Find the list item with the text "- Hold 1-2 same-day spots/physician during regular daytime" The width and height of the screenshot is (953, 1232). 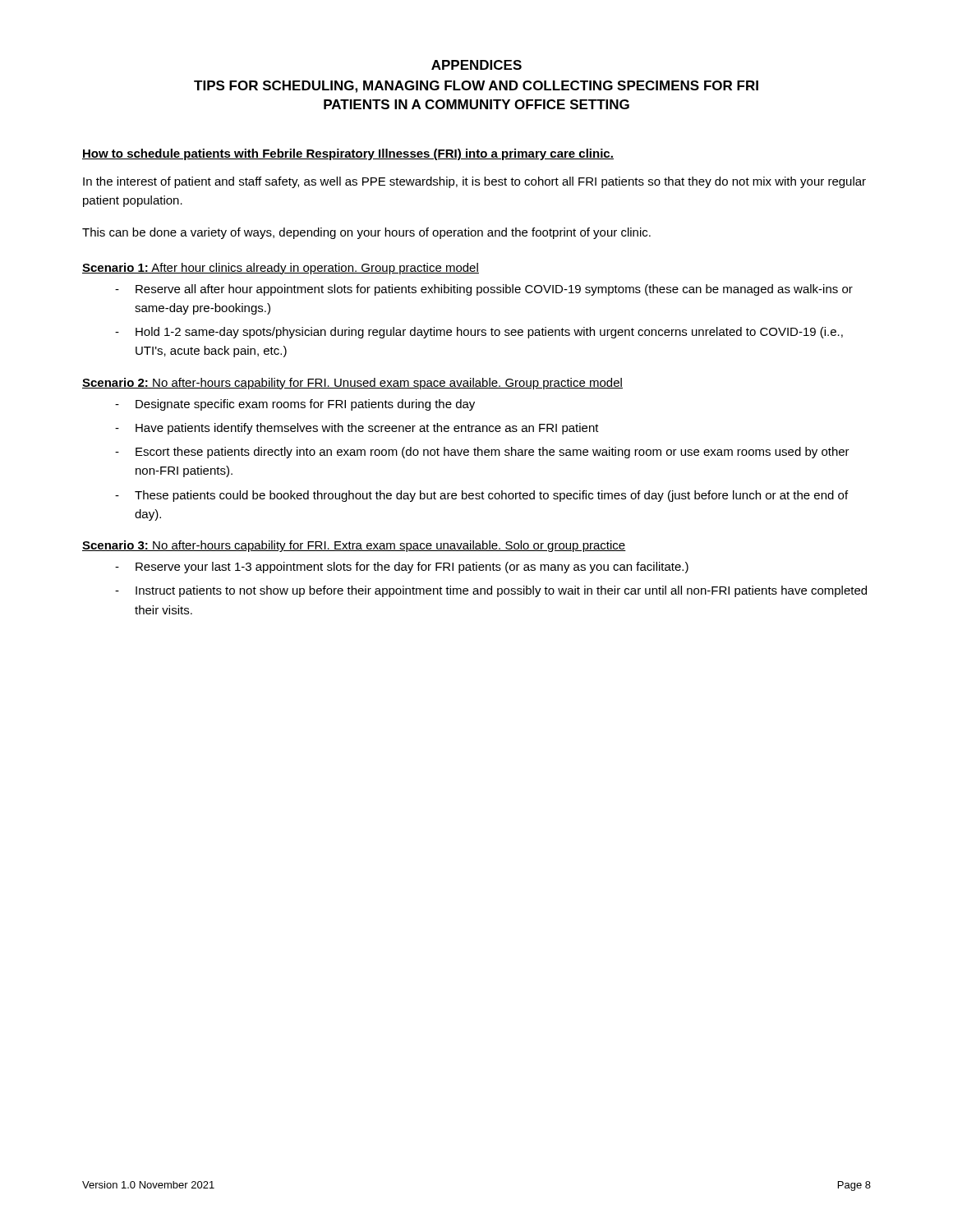click(x=493, y=341)
